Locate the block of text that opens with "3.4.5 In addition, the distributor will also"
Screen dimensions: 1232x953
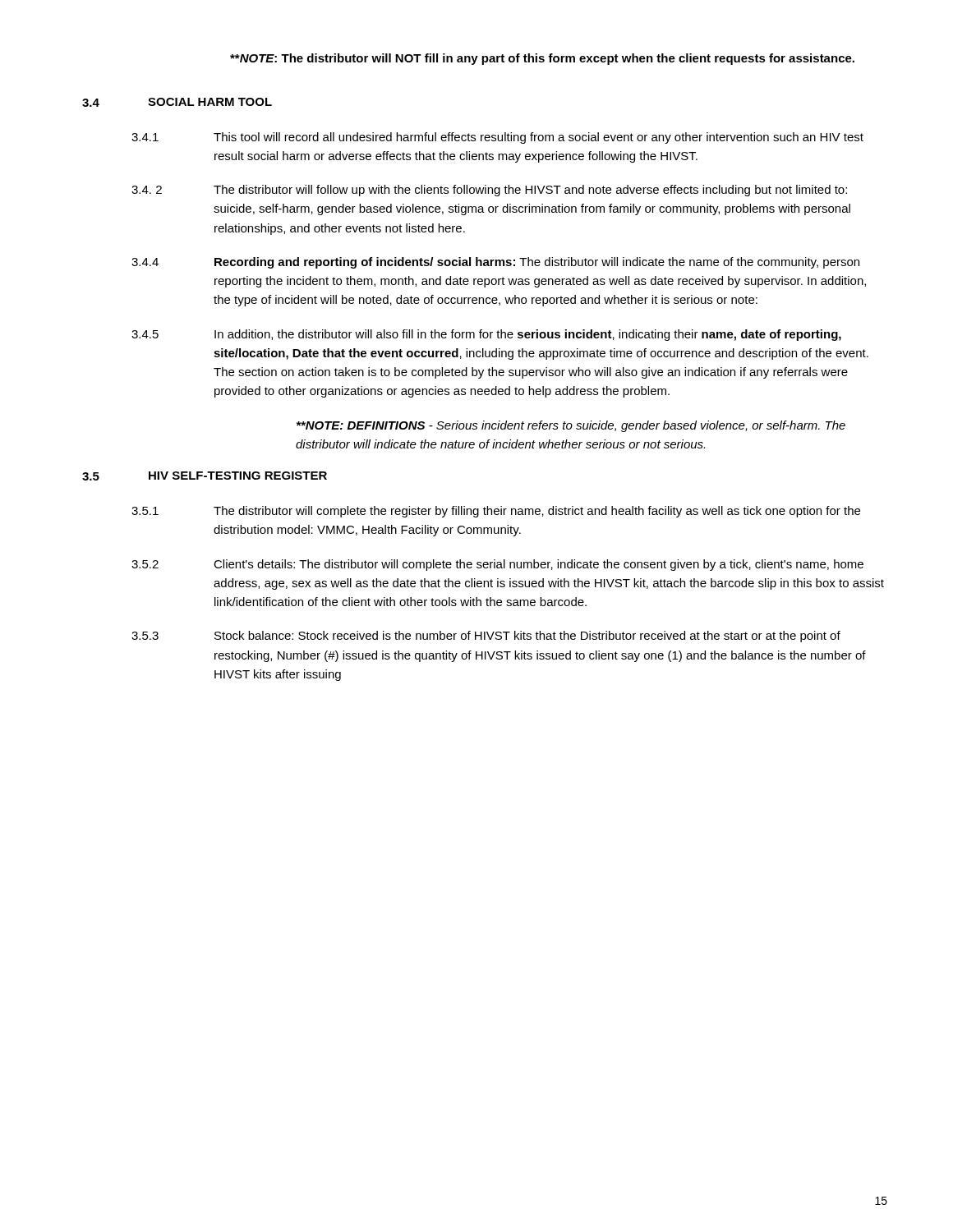click(x=485, y=389)
